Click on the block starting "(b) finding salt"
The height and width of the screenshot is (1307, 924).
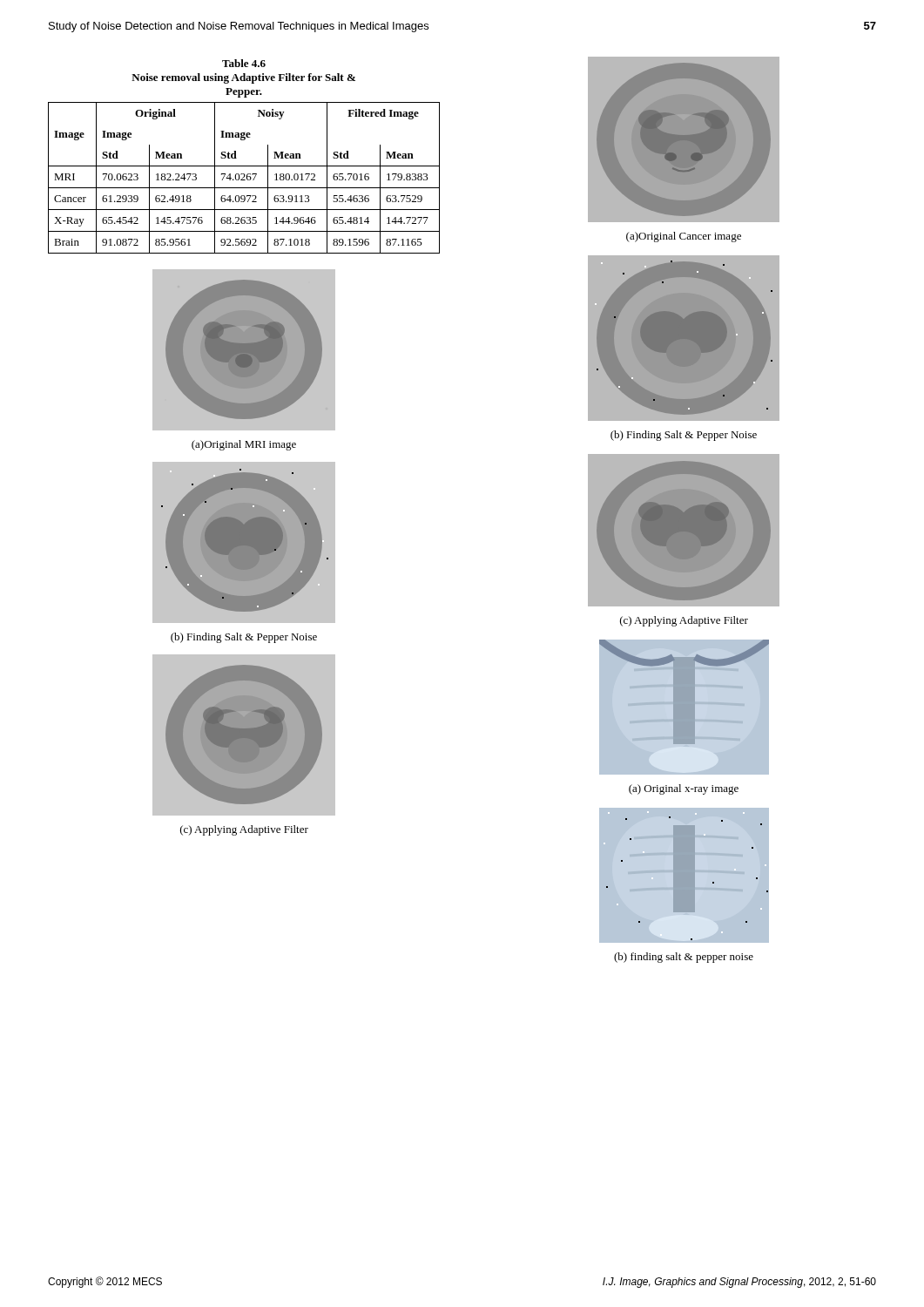(x=684, y=956)
